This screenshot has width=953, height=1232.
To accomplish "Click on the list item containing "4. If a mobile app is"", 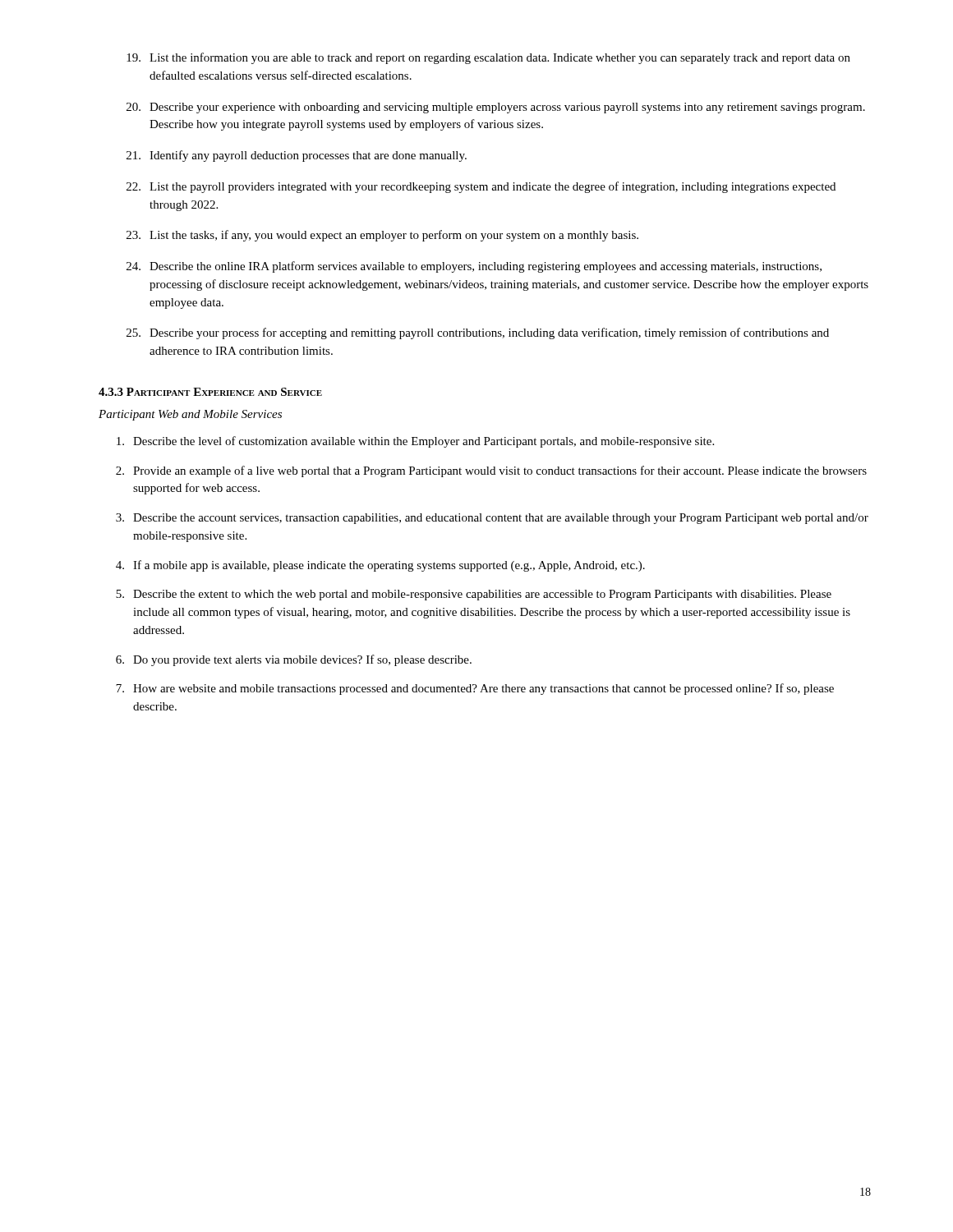I will (485, 565).
